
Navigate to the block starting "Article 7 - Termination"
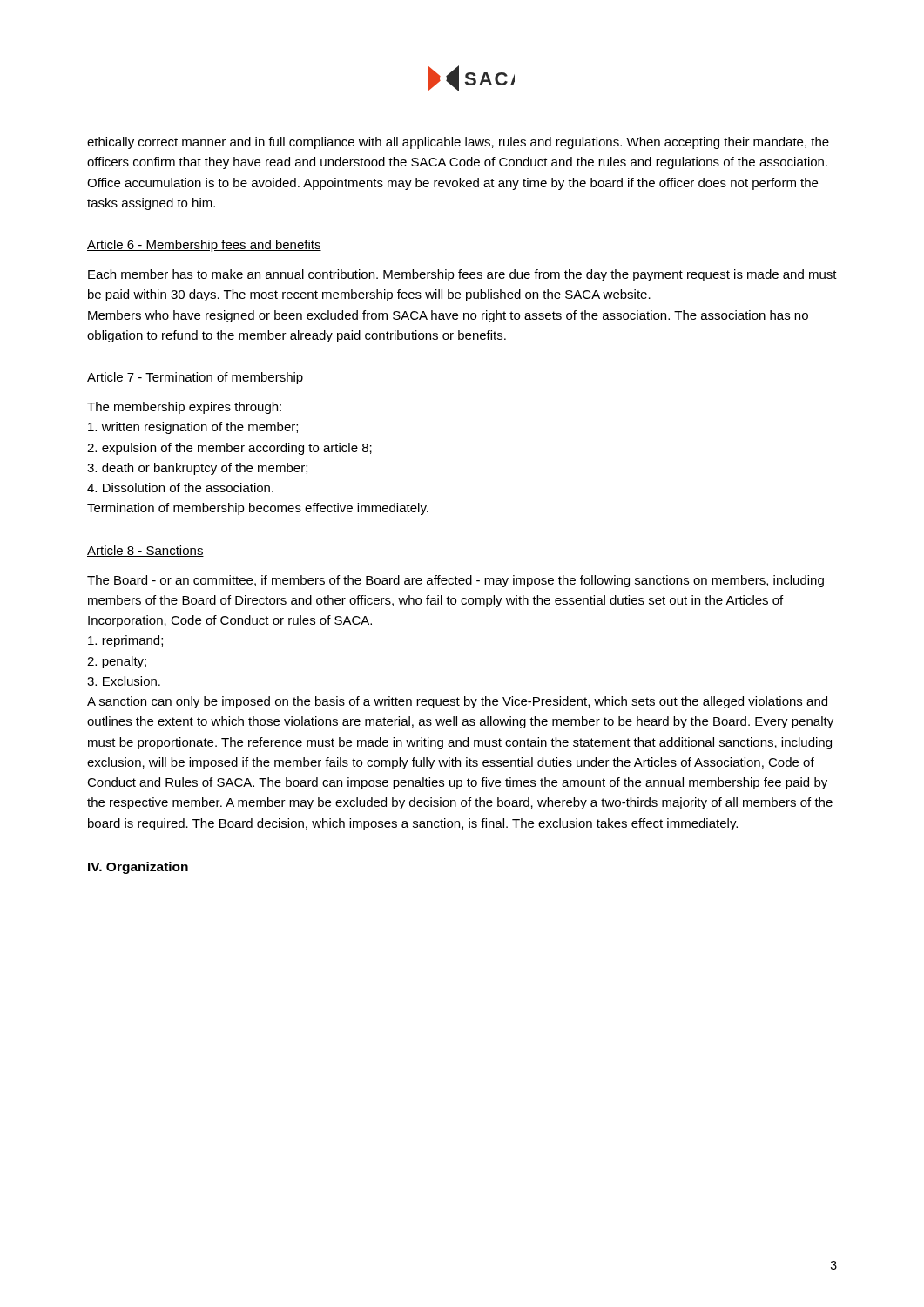195,377
